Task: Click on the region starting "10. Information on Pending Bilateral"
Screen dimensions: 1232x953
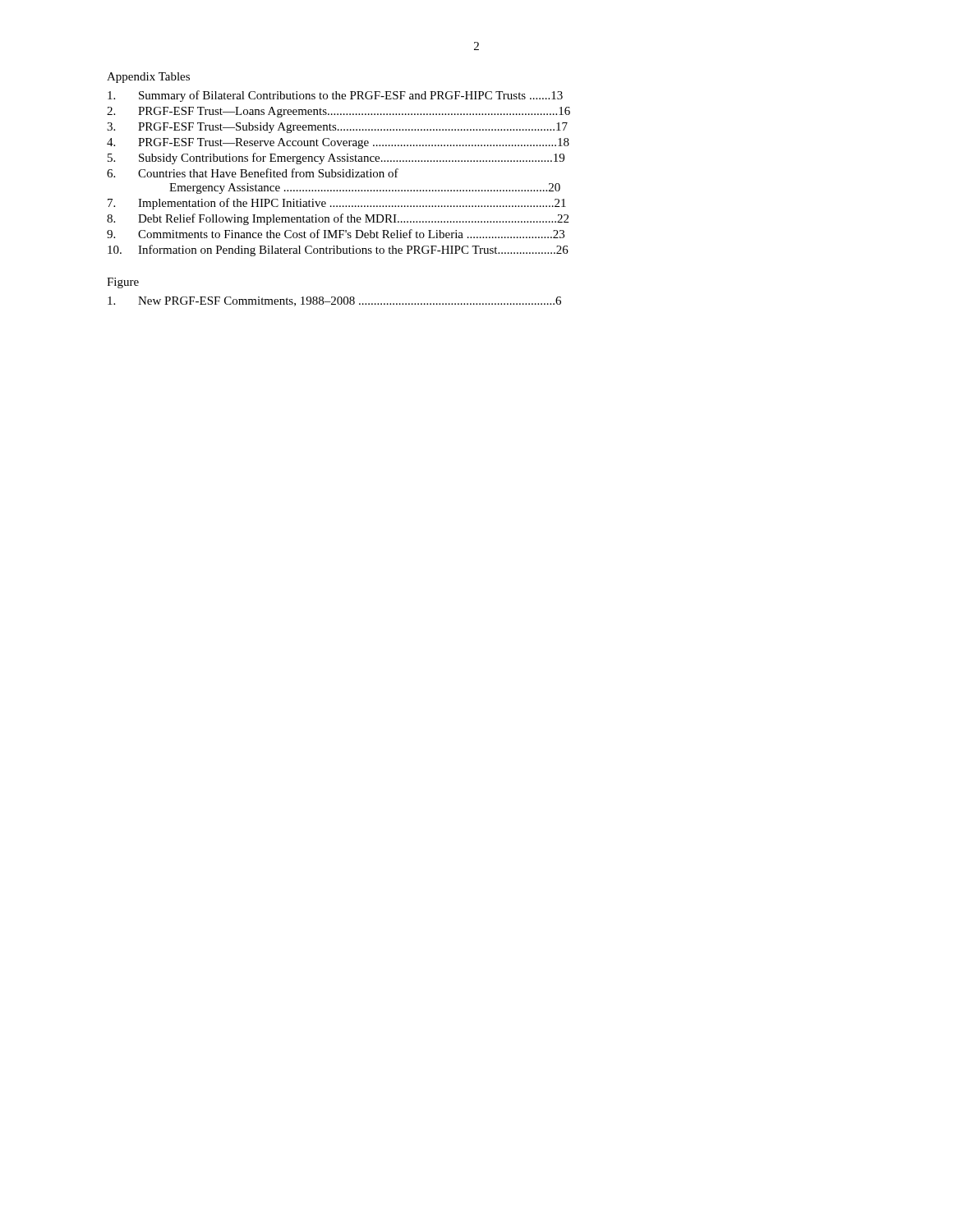Action: point(476,250)
